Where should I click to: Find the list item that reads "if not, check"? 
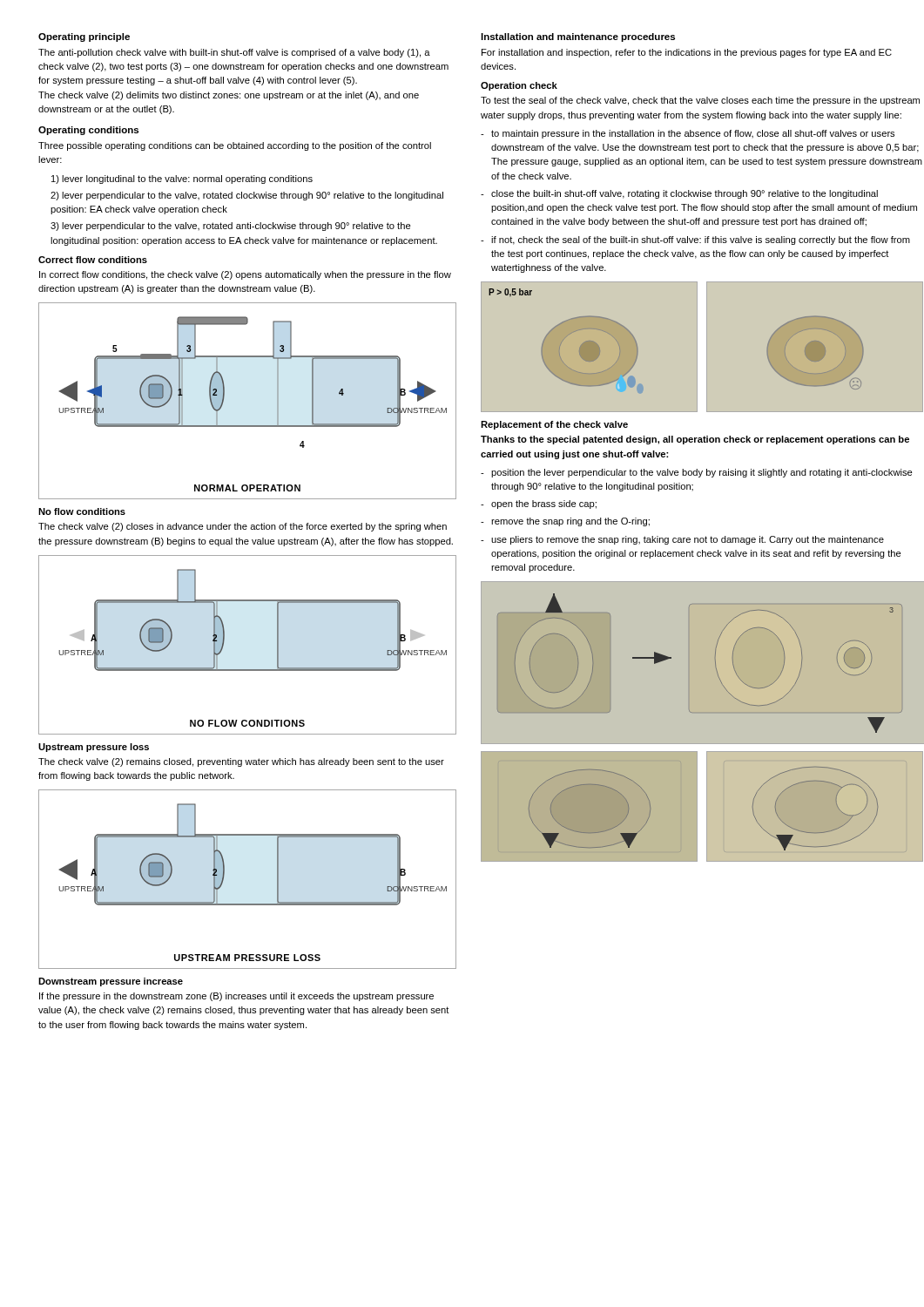tap(702, 253)
